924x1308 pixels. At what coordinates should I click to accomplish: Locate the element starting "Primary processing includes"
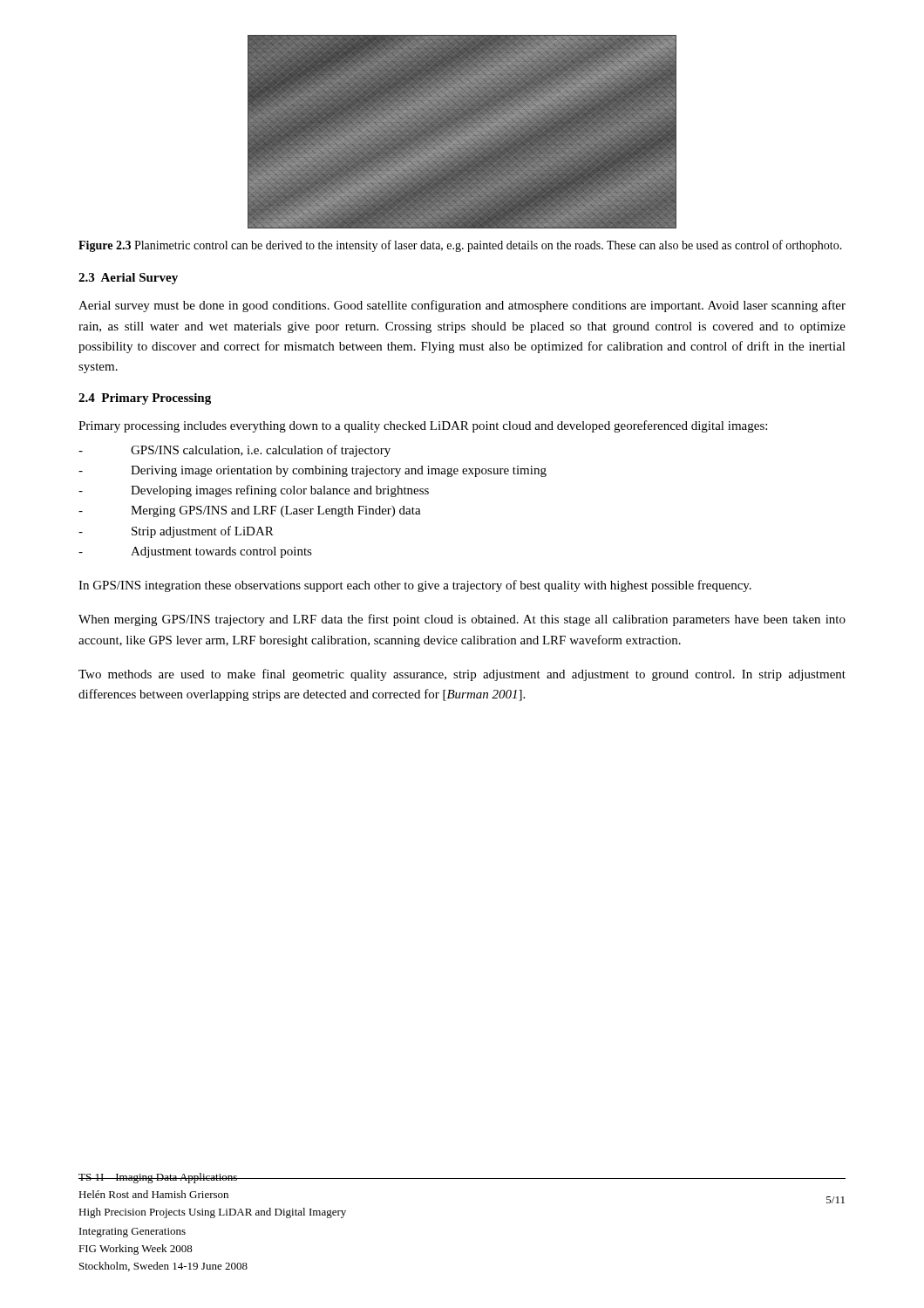point(423,426)
